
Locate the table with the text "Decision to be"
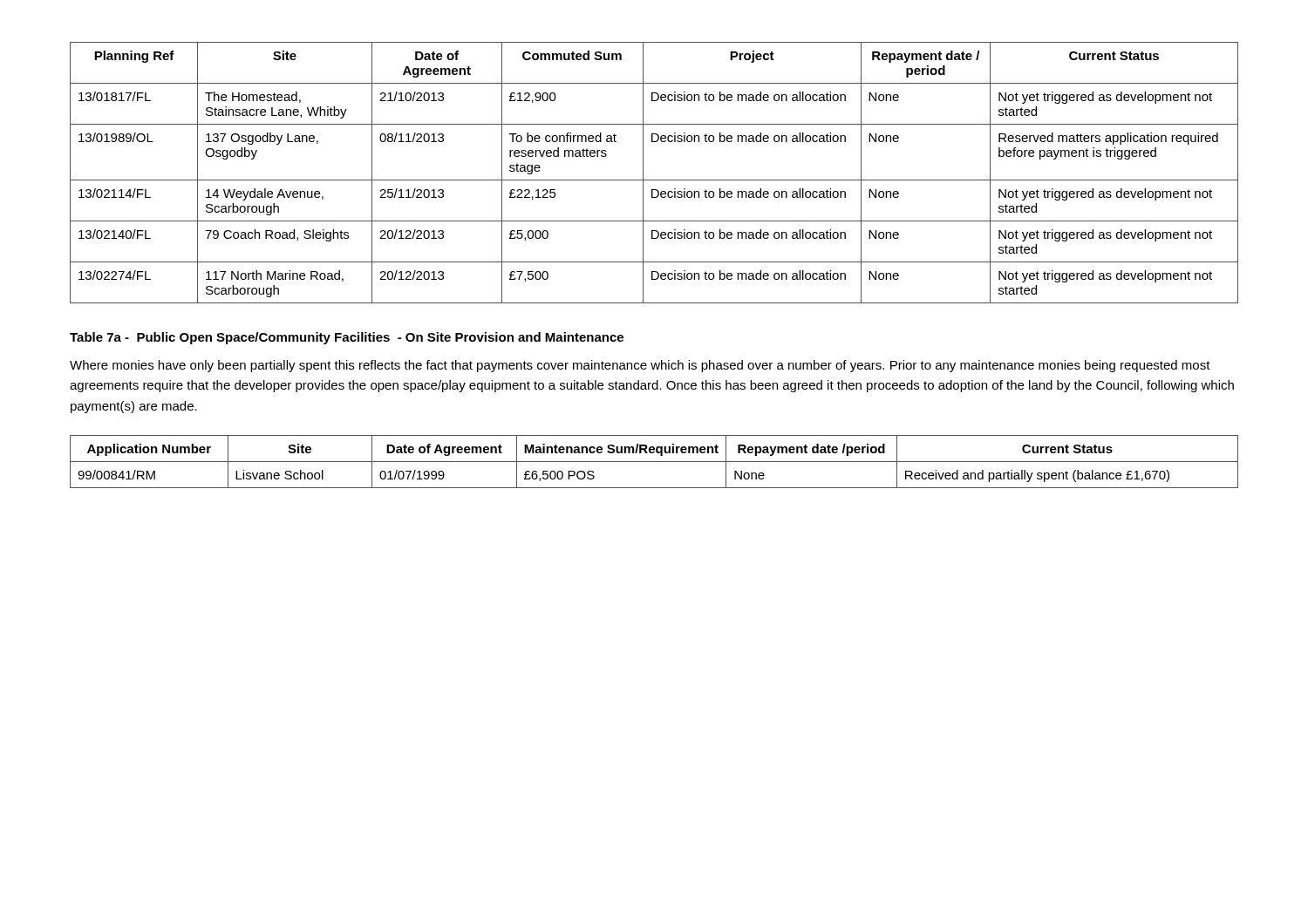tap(654, 173)
